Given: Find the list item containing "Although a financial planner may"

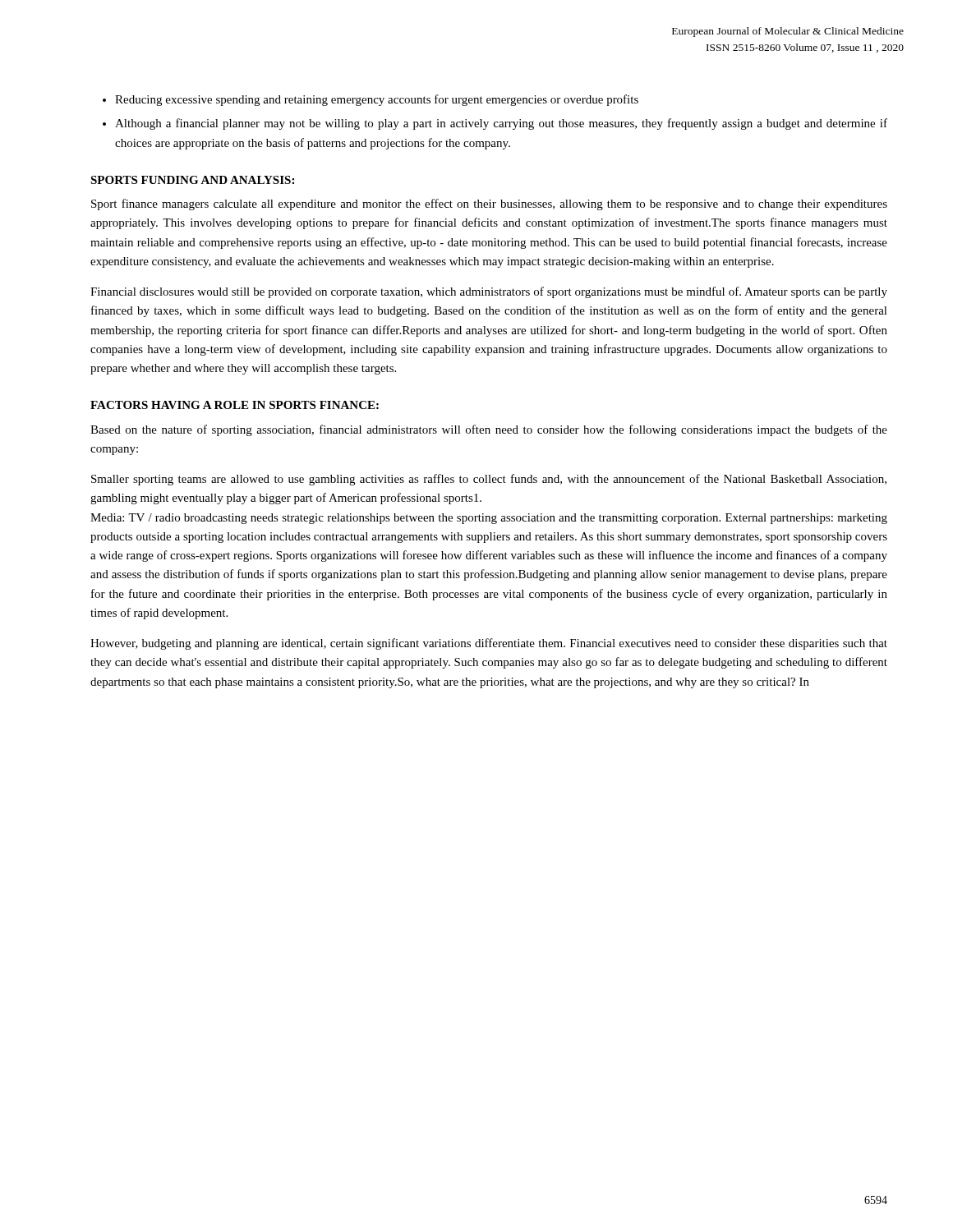Looking at the screenshot, I should [501, 133].
